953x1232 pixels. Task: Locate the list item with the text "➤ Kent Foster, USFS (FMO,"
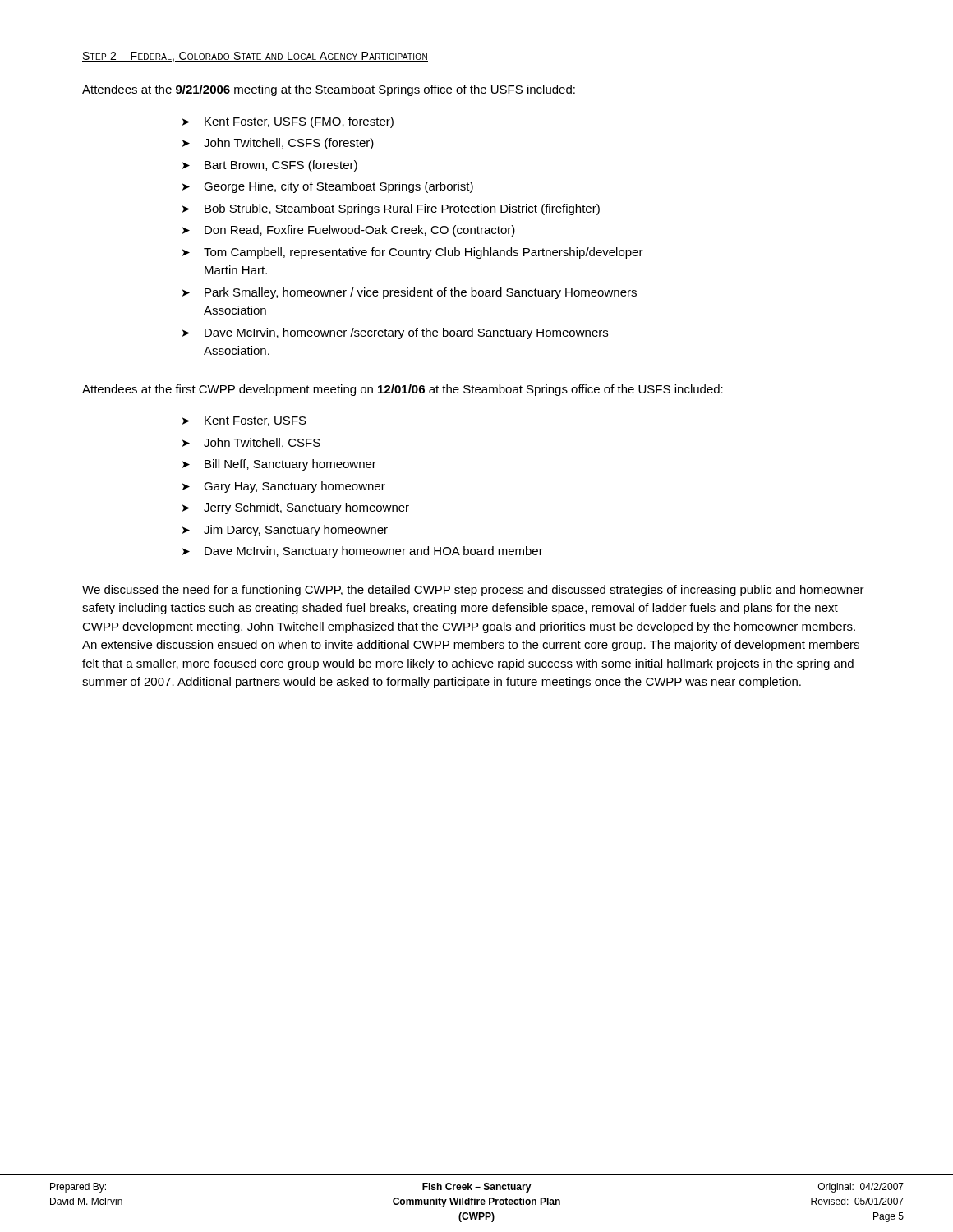click(x=288, y=122)
